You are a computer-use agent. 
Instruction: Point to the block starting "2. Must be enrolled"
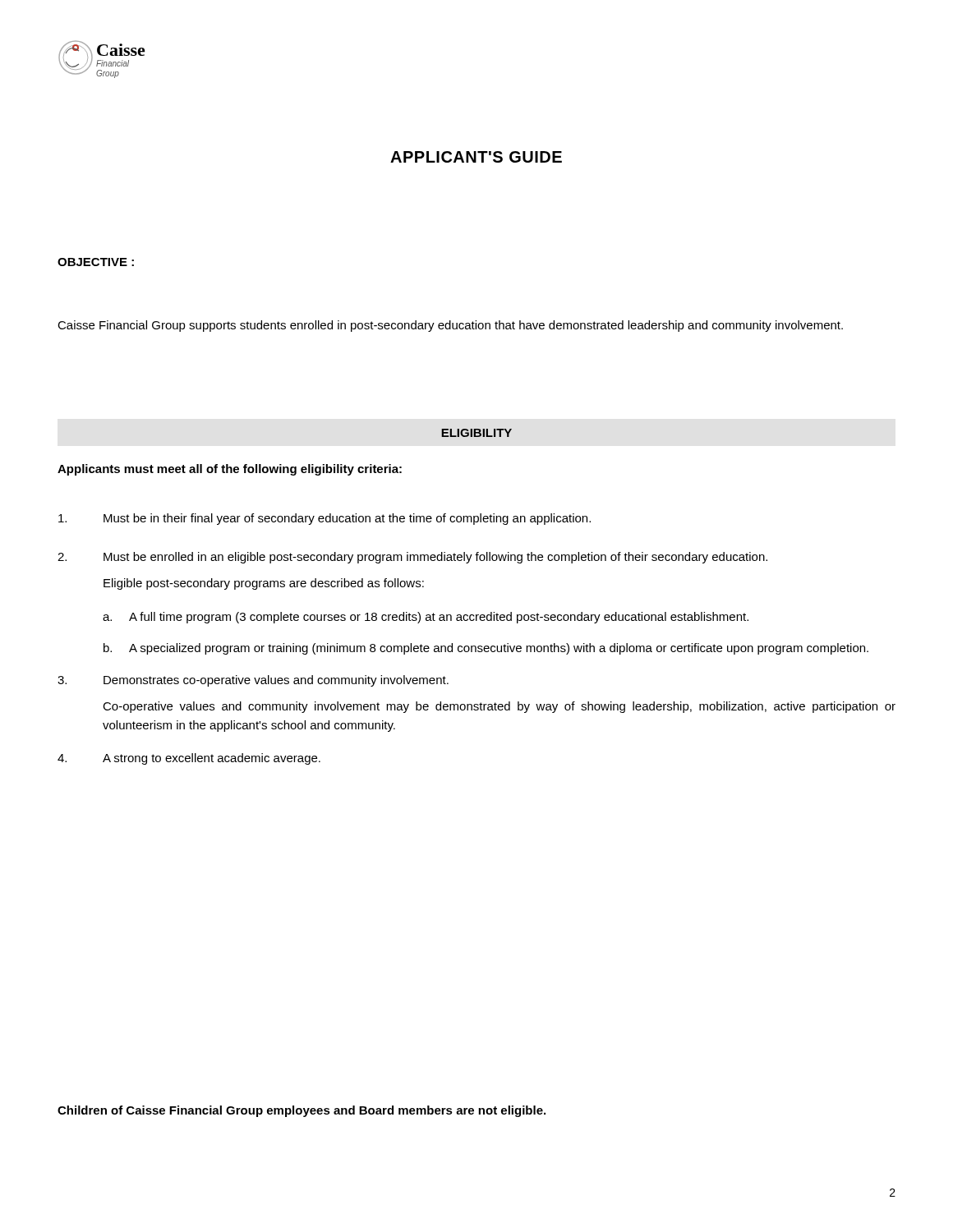(x=412, y=558)
